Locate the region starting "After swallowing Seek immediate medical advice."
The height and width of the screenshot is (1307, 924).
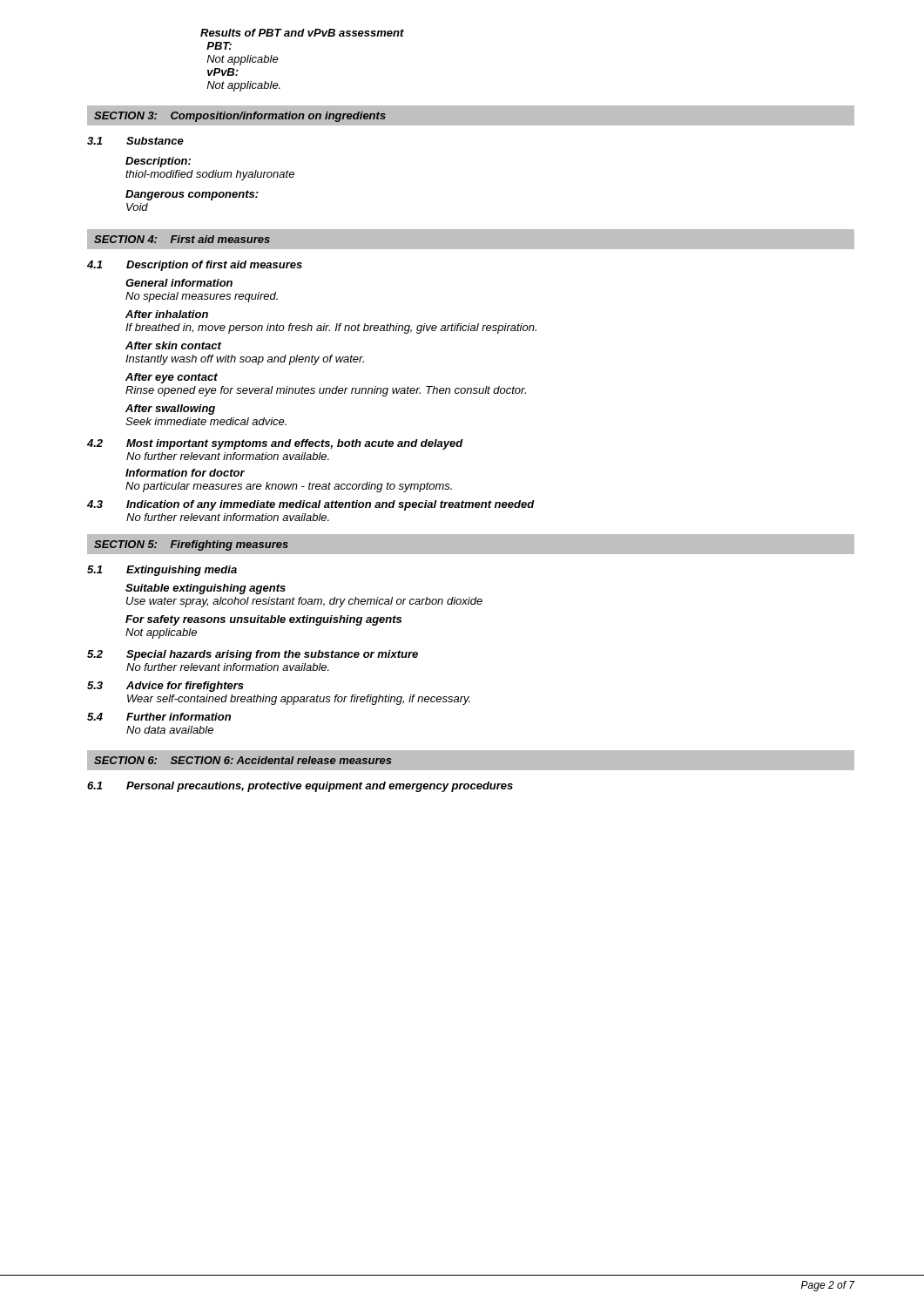pyautogui.click(x=170, y=410)
